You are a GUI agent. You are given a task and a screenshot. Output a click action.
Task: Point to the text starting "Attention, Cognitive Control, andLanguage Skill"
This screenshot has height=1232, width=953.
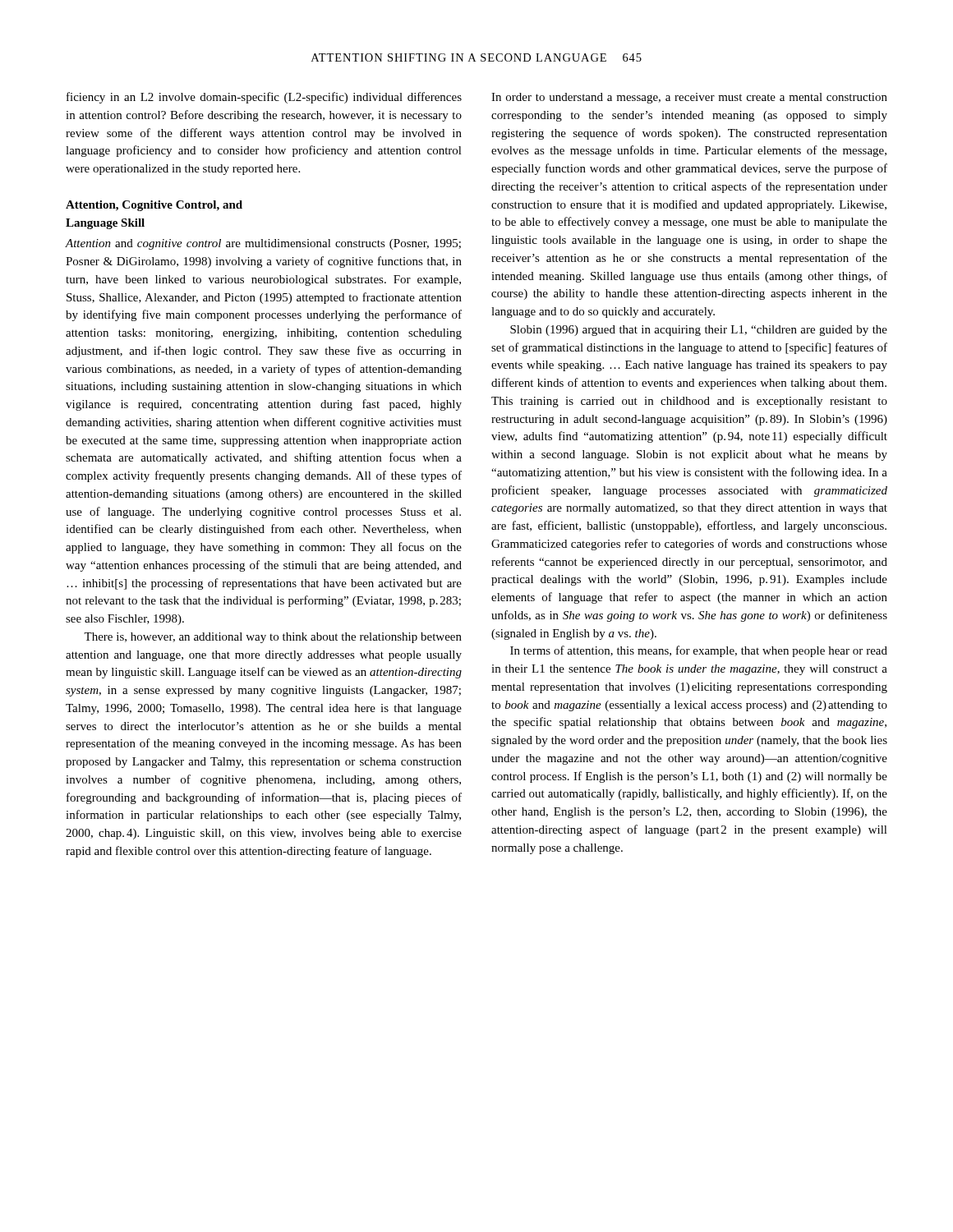point(154,213)
